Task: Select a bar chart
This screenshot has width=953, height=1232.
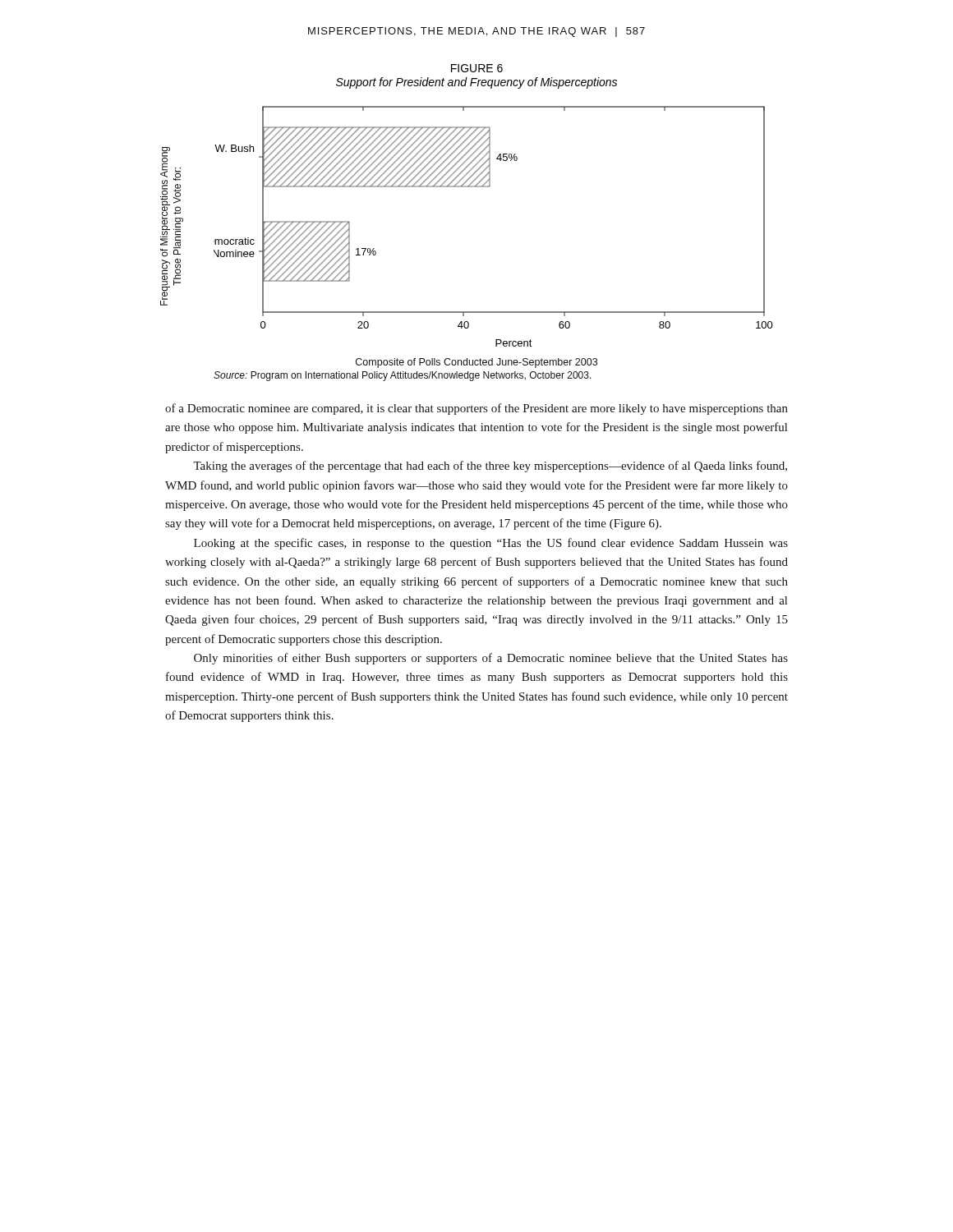Action: (476, 226)
